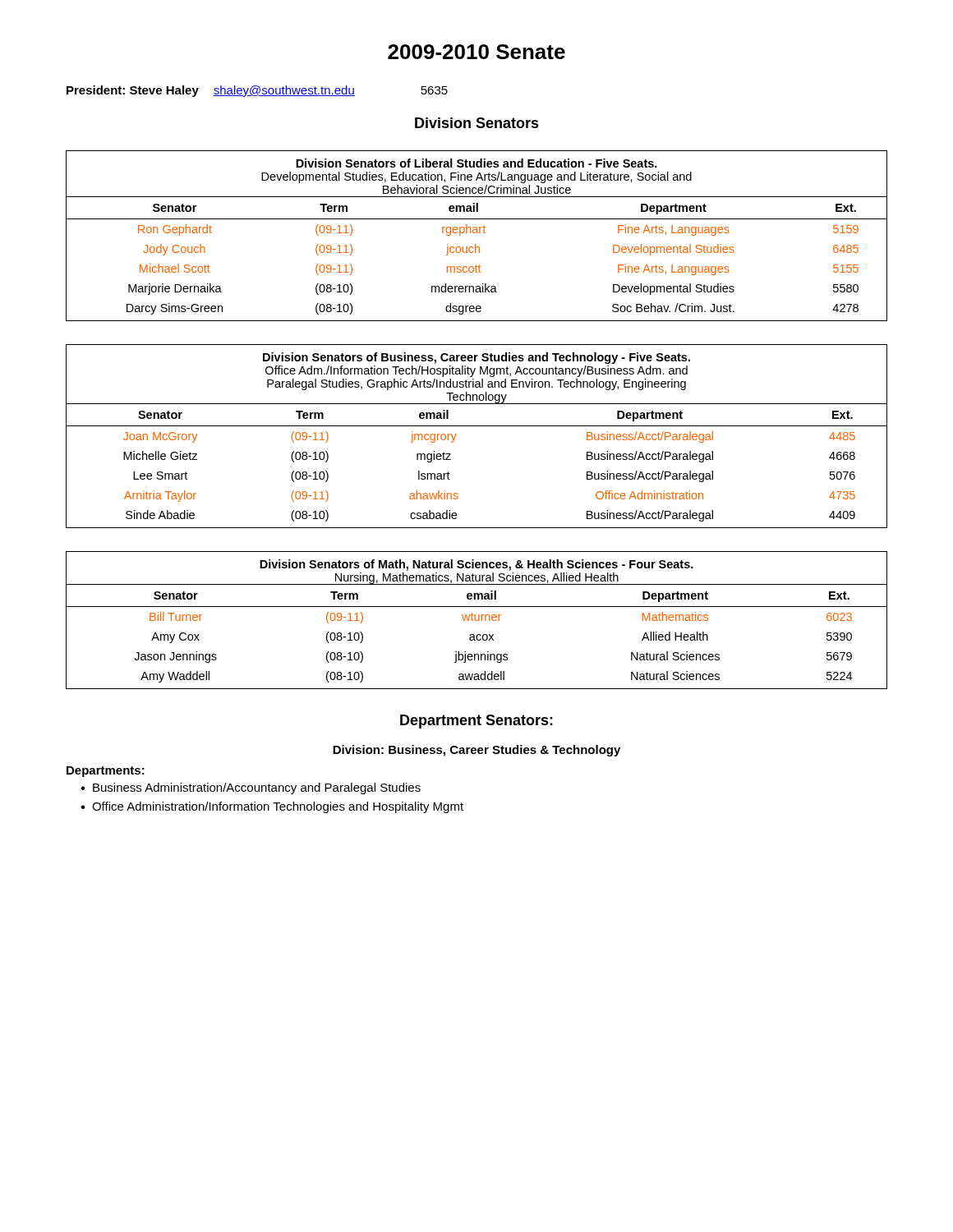Select the title containing "2009-2010 Senate"
The width and height of the screenshot is (953, 1232).
476,52
